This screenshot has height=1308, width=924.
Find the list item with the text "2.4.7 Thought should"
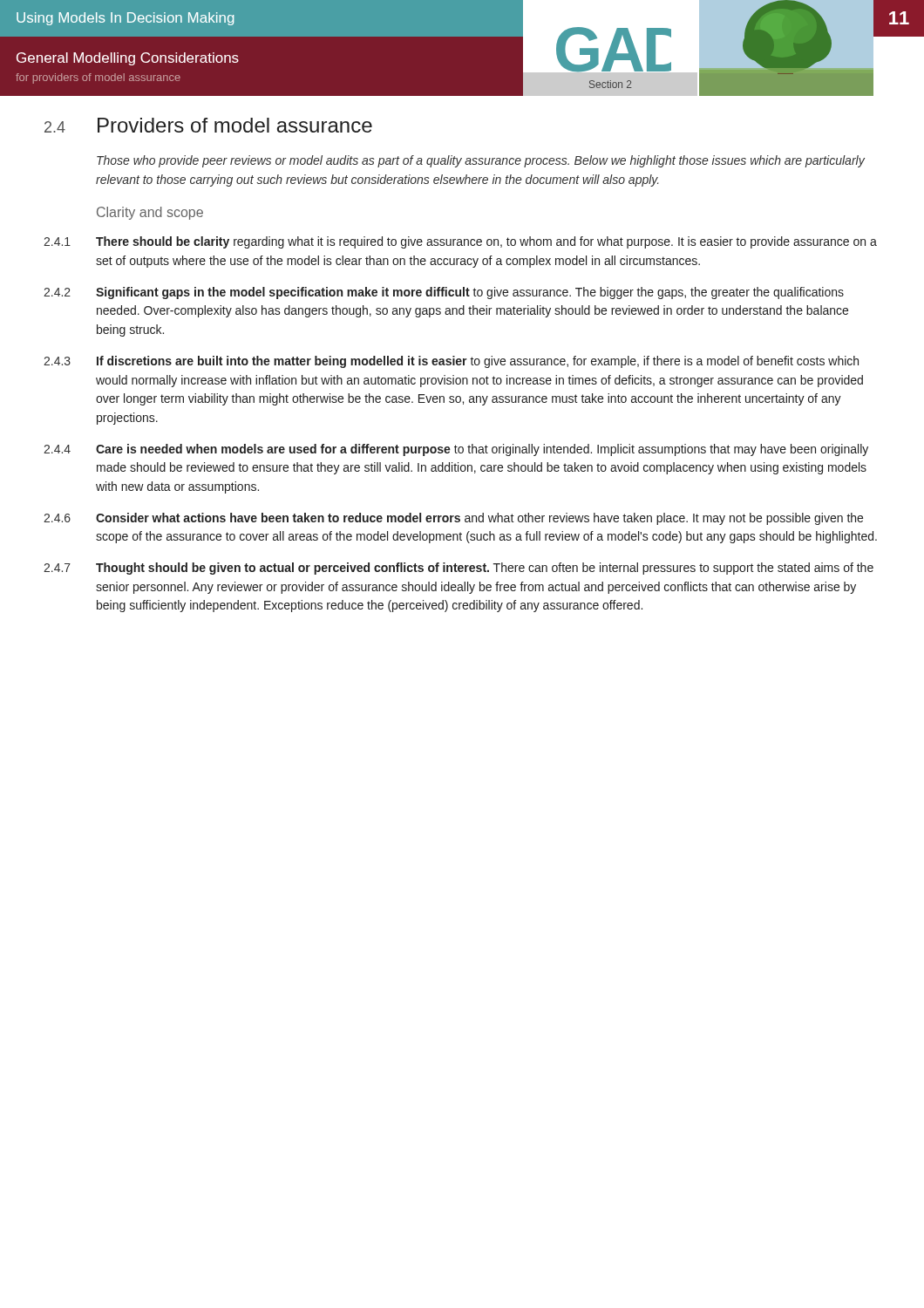pos(462,587)
